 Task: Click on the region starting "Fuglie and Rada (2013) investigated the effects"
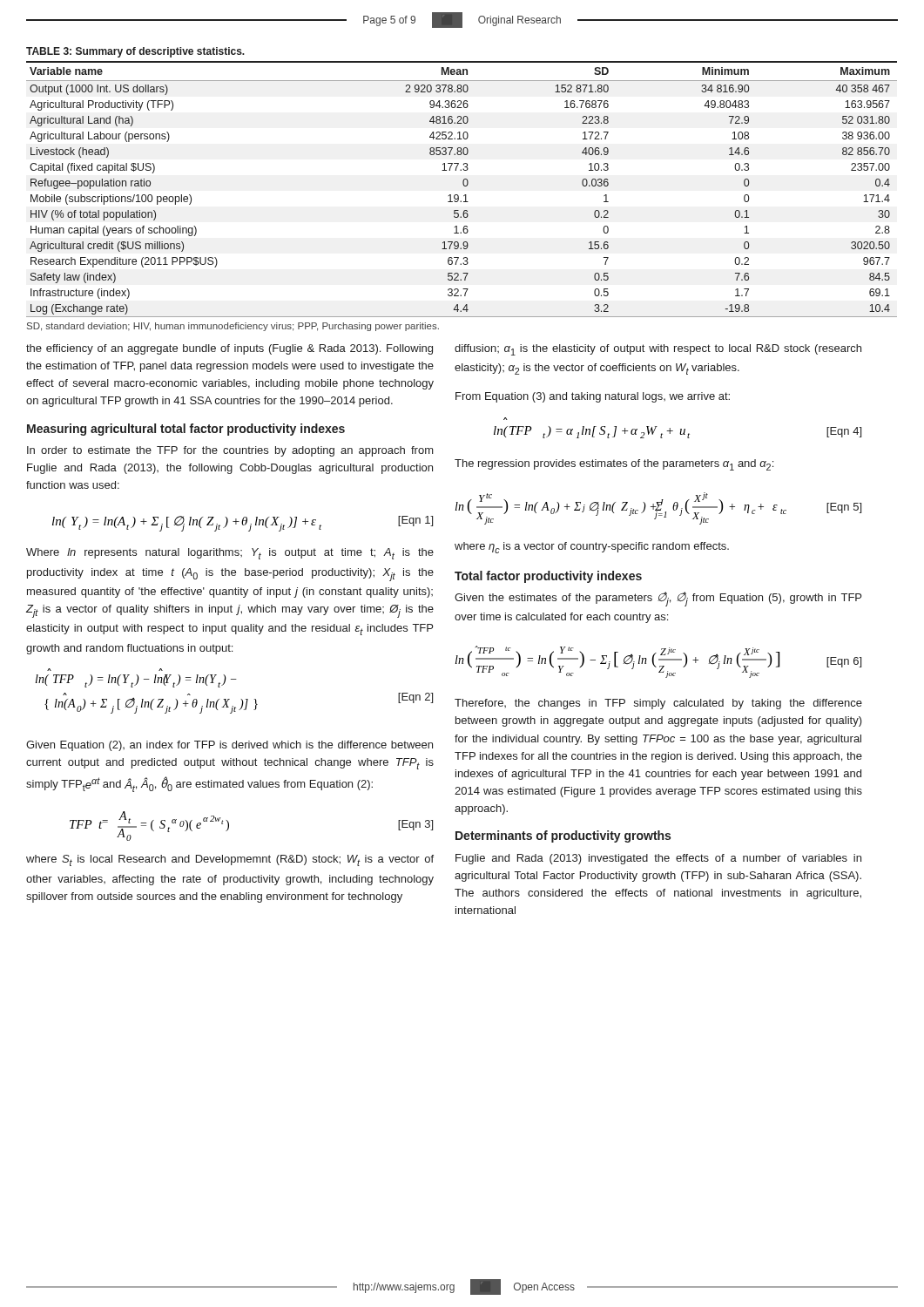pyautogui.click(x=658, y=884)
